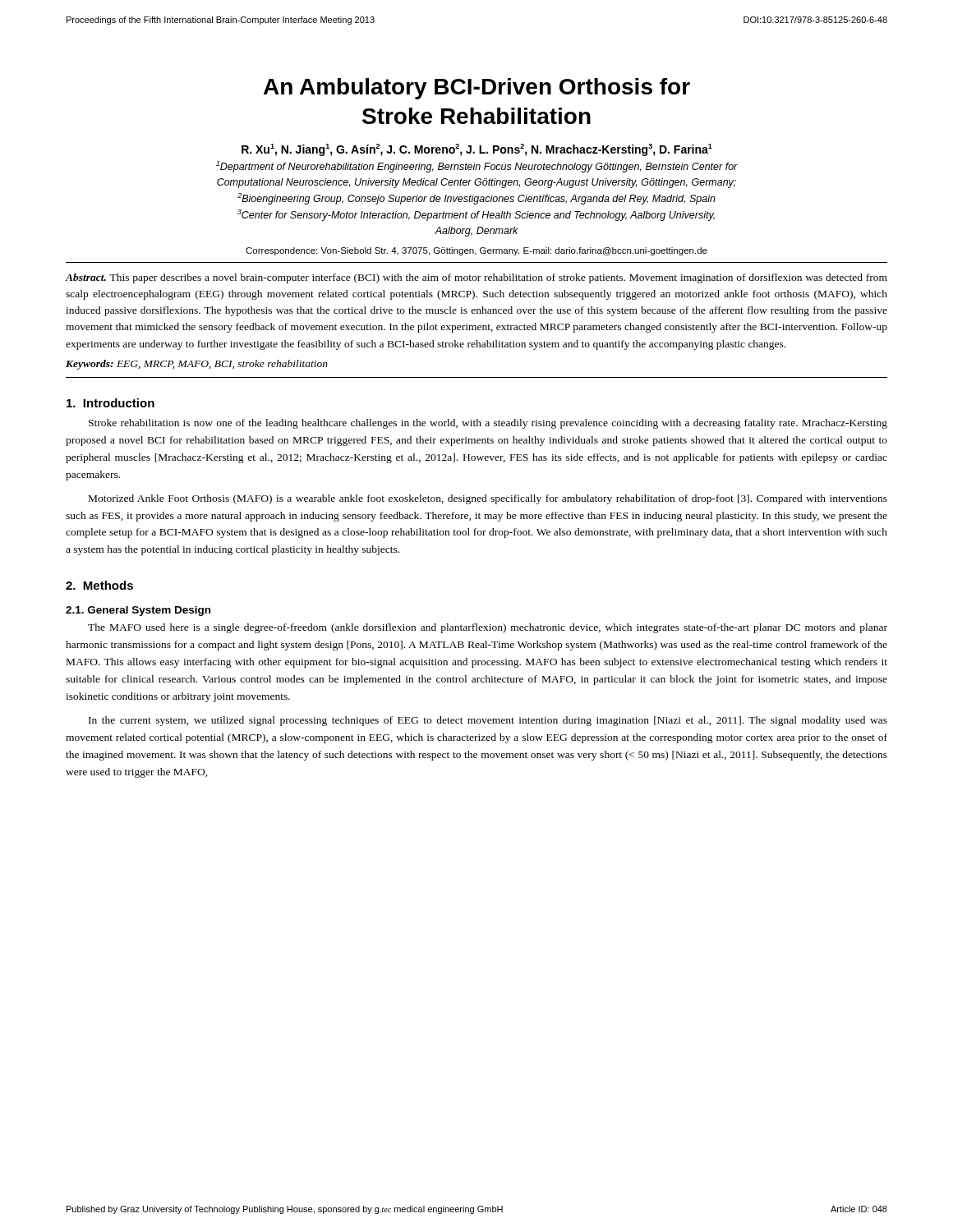The height and width of the screenshot is (1232, 953).
Task: Locate the text "1. Introduction"
Action: pyautogui.click(x=110, y=403)
